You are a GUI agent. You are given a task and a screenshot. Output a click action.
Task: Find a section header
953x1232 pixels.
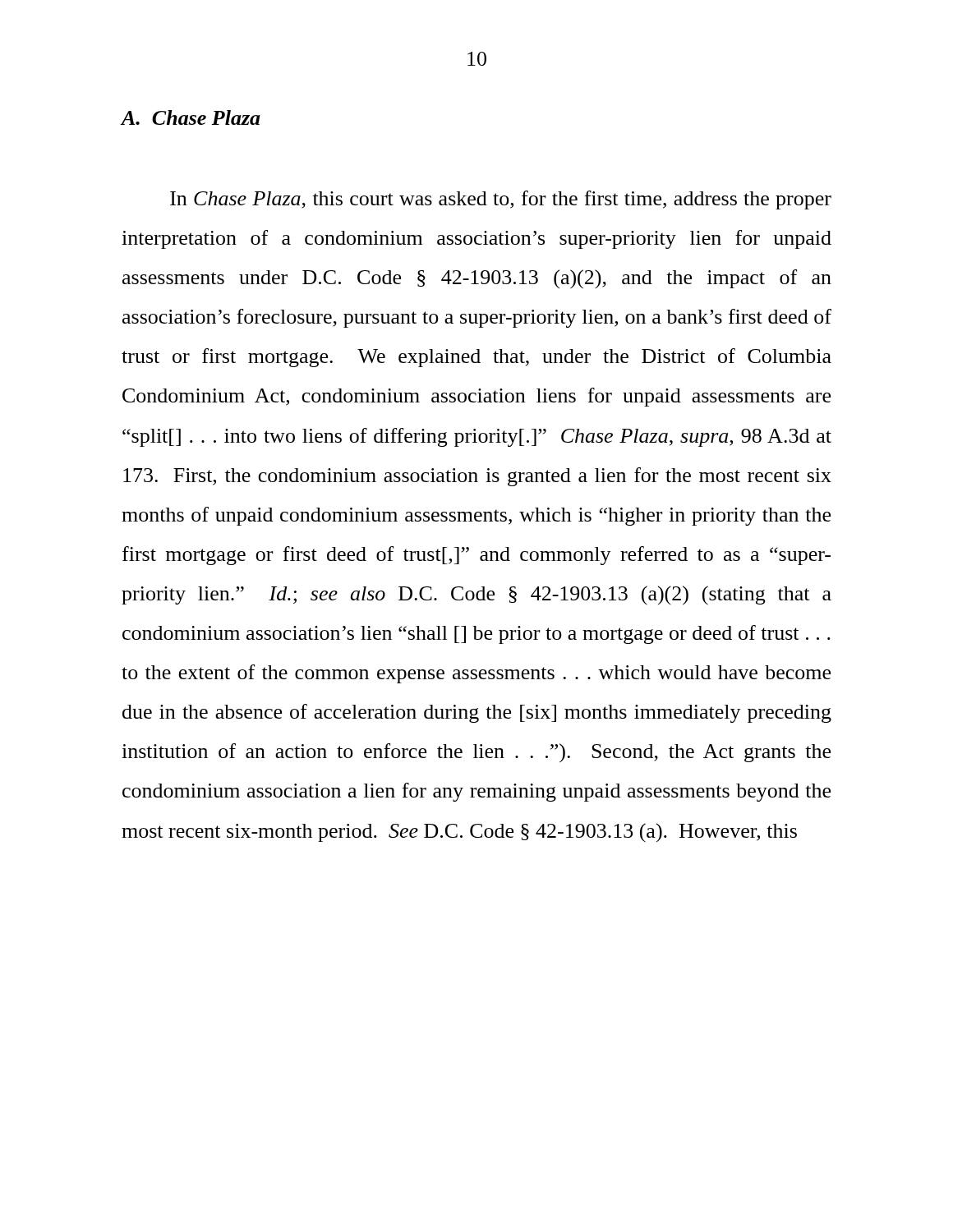191,118
